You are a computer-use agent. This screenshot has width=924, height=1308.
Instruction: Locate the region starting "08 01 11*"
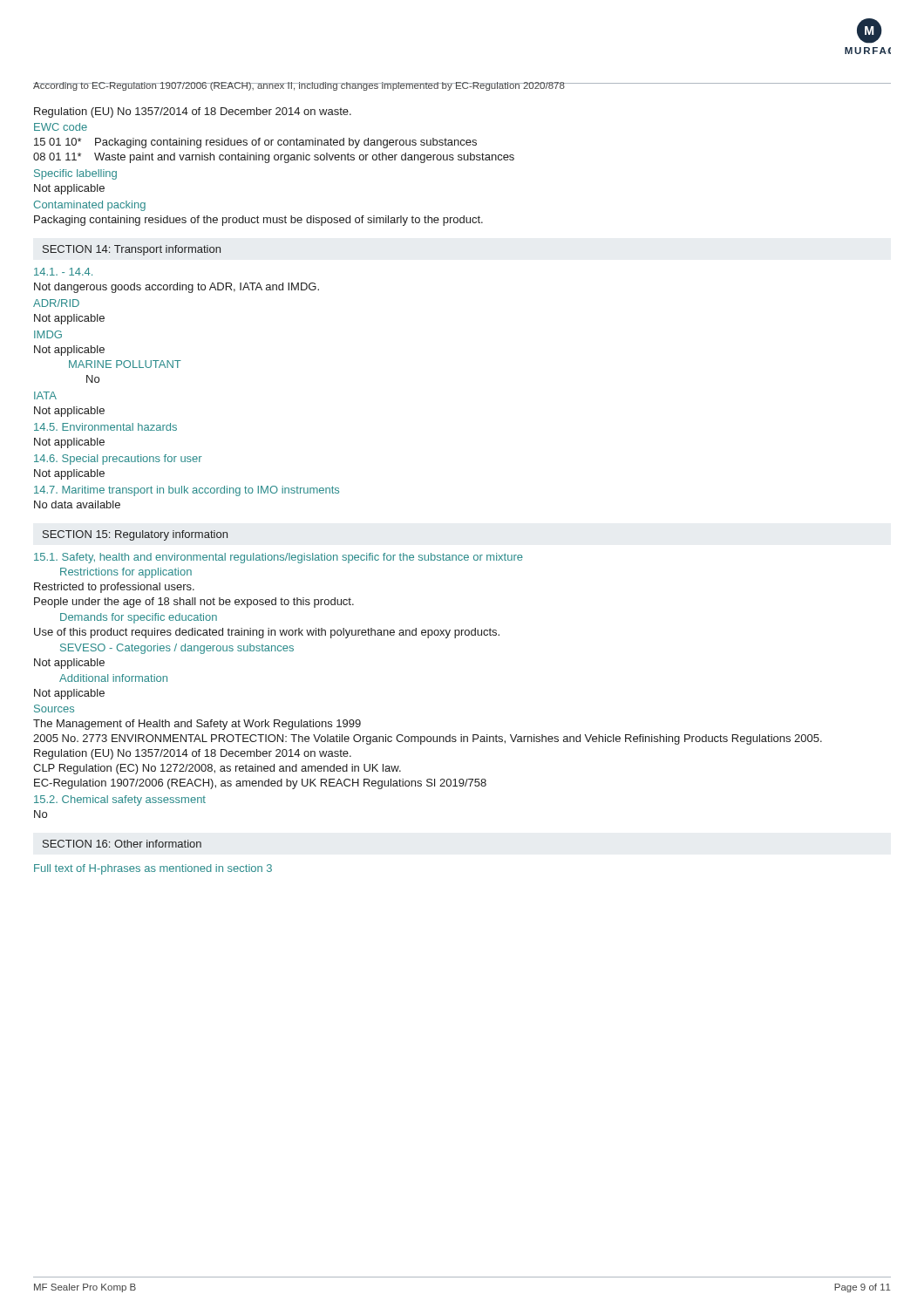point(274,157)
